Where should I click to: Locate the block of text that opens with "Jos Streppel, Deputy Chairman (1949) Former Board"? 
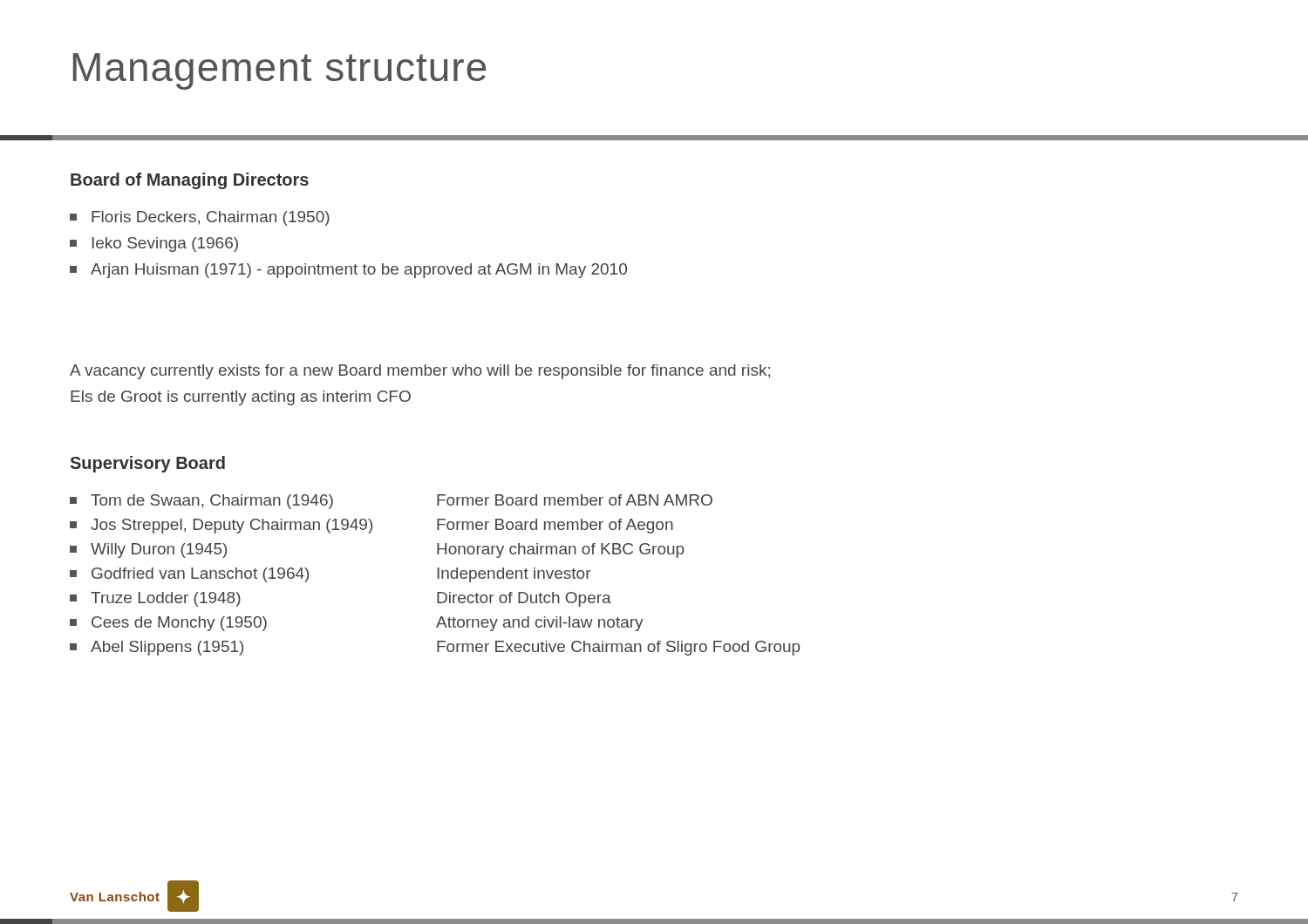(654, 525)
